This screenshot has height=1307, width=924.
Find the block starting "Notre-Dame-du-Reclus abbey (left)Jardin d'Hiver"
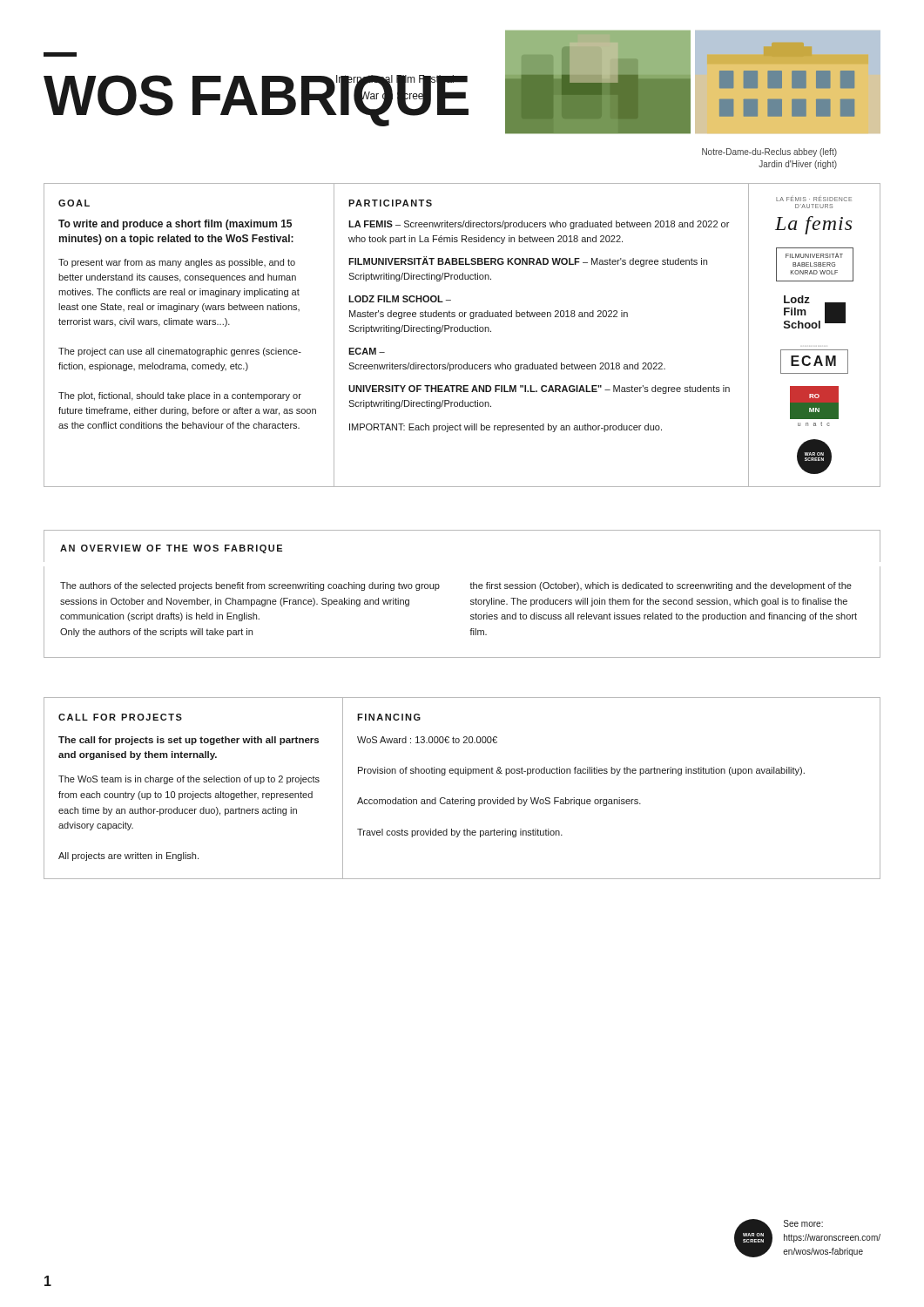point(769,158)
